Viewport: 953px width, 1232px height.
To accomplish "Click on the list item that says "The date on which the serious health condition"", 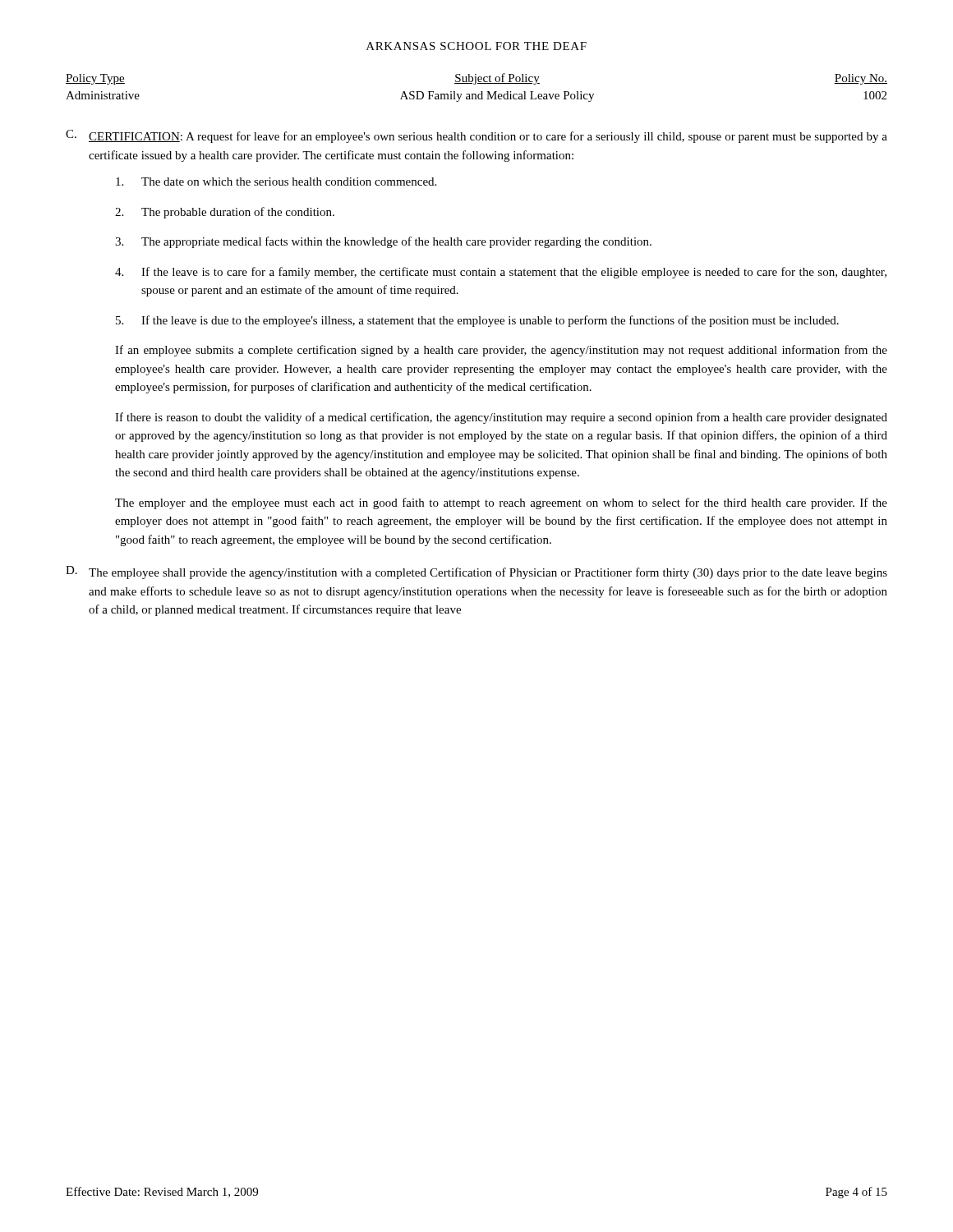I will click(x=276, y=182).
